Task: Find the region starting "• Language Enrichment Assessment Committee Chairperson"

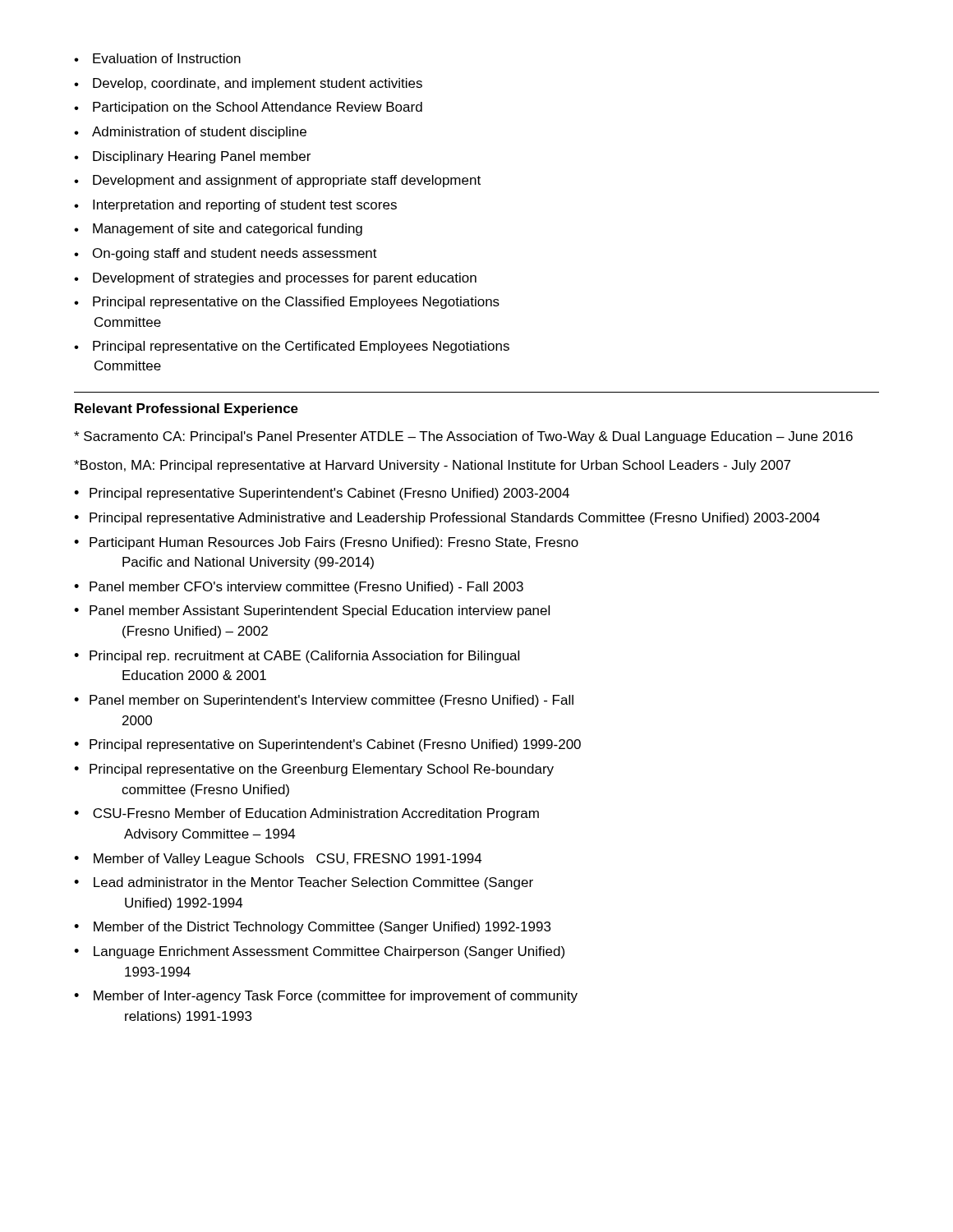Action: (x=476, y=962)
